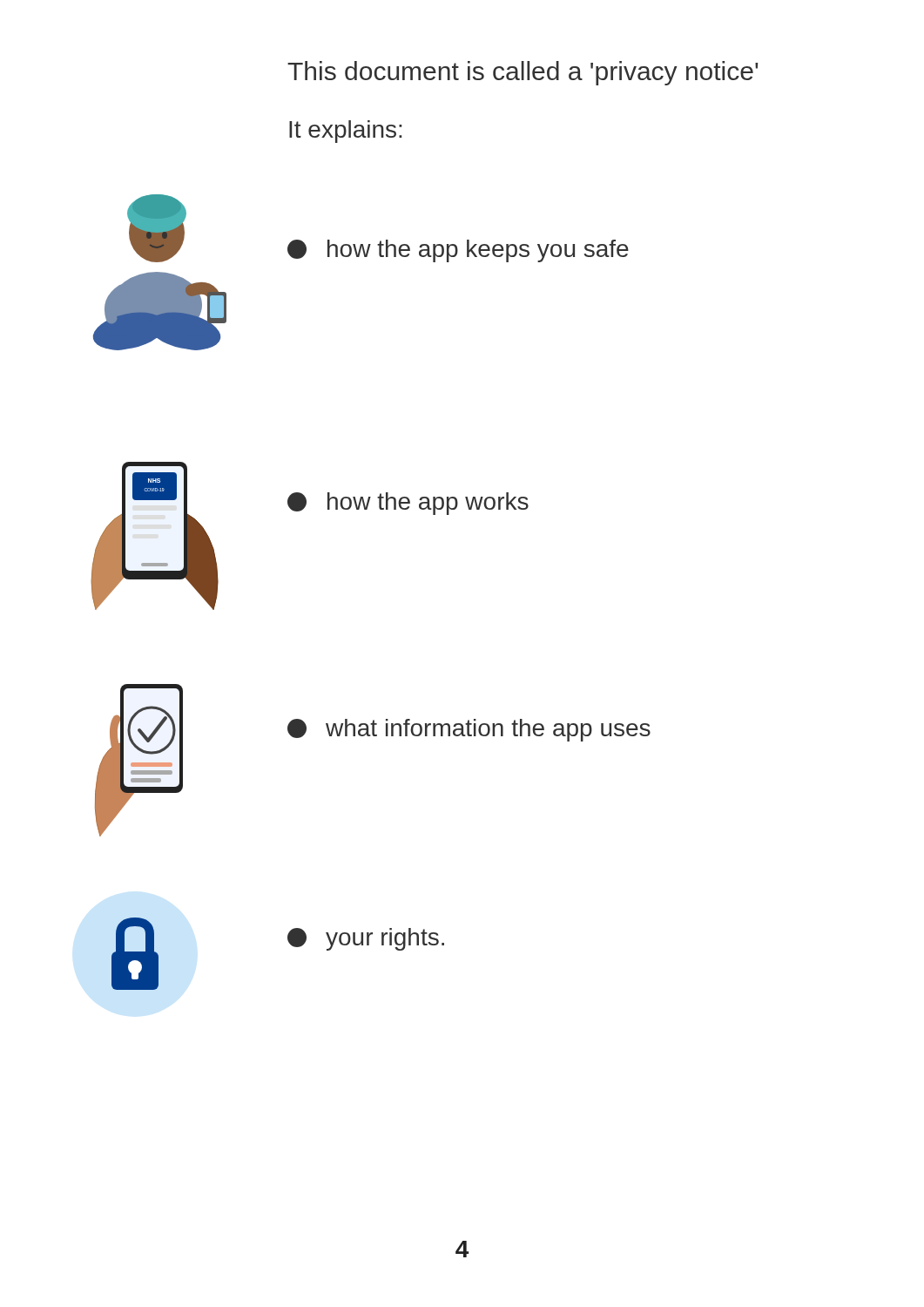This screenshot has height=1307, width=924.
Task: Click where it says "how the app works"
Action: tap(408, 502)
